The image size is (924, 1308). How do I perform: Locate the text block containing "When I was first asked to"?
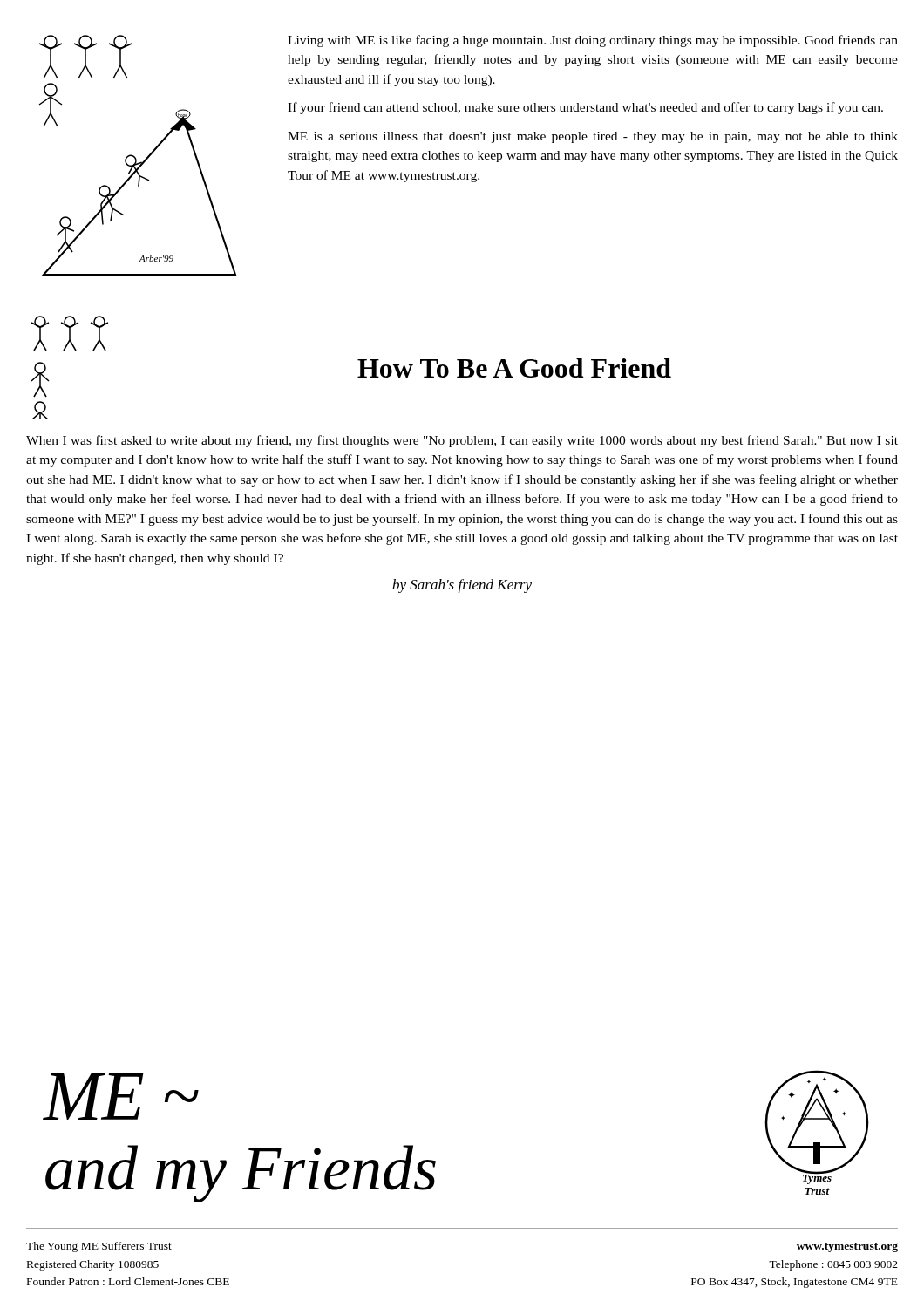click(x=462, y=499)
